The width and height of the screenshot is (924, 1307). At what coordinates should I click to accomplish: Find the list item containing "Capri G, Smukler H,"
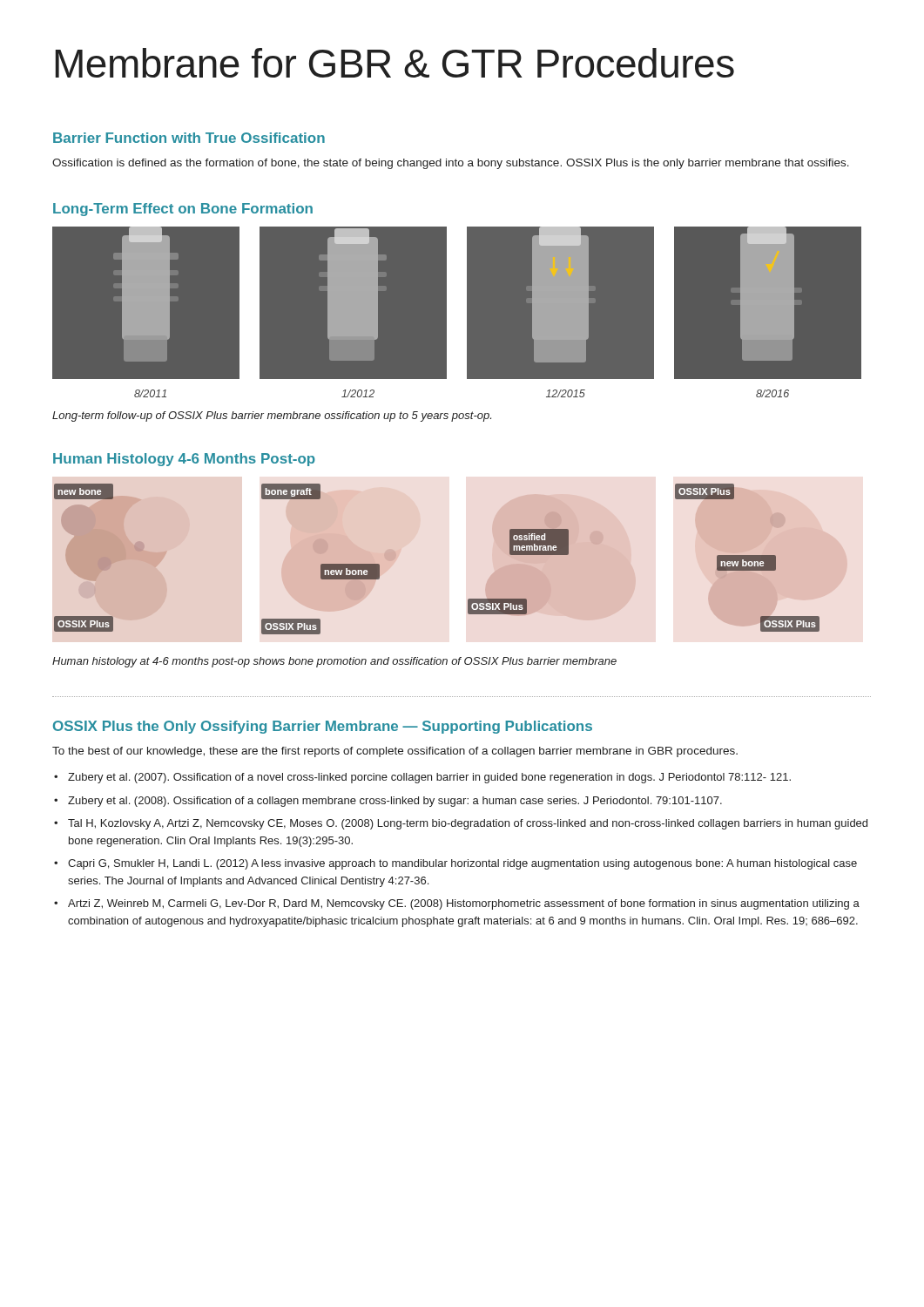tap(463, 872)
